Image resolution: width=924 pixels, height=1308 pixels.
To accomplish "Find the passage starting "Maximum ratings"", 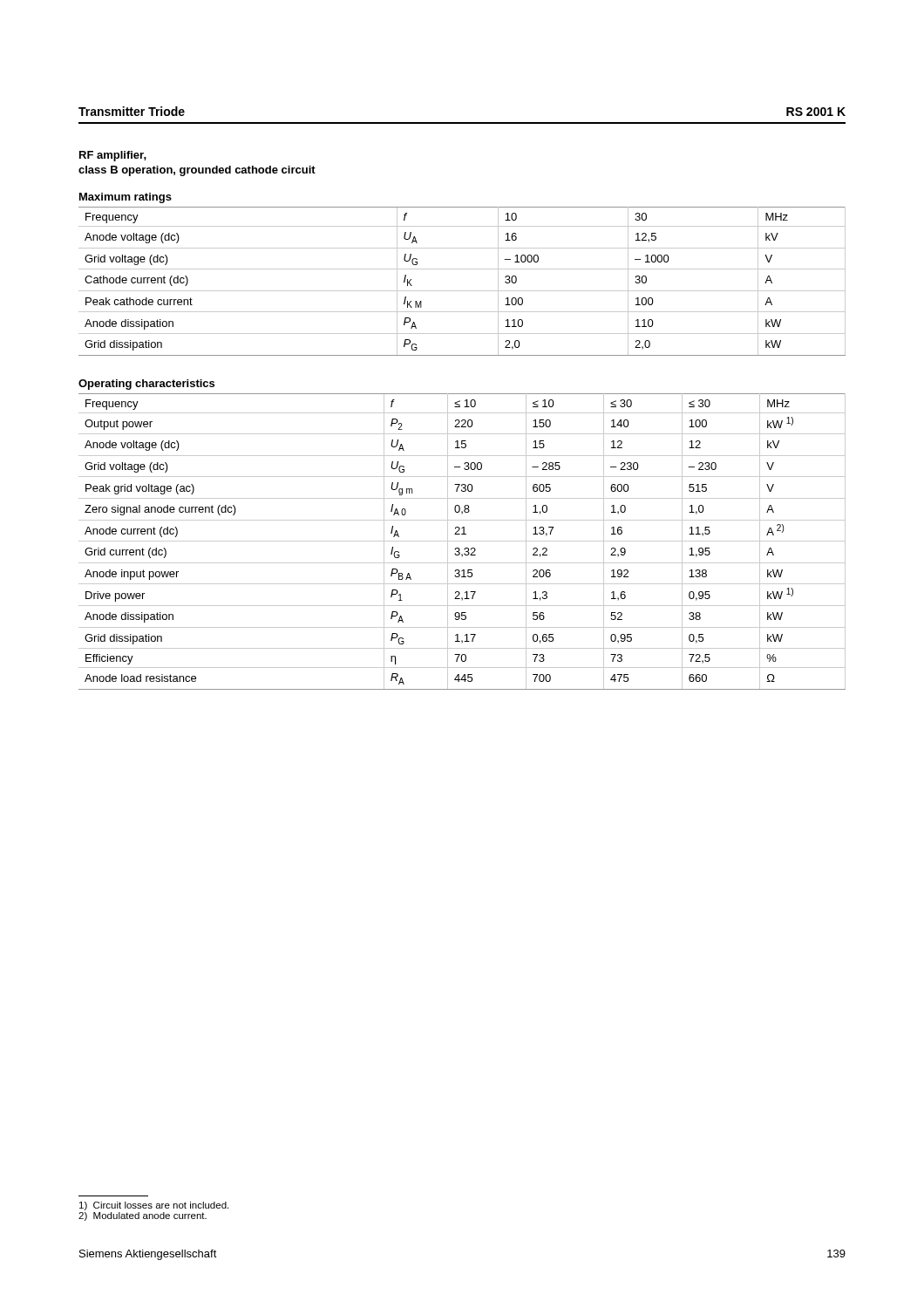I will coord(125,197).
